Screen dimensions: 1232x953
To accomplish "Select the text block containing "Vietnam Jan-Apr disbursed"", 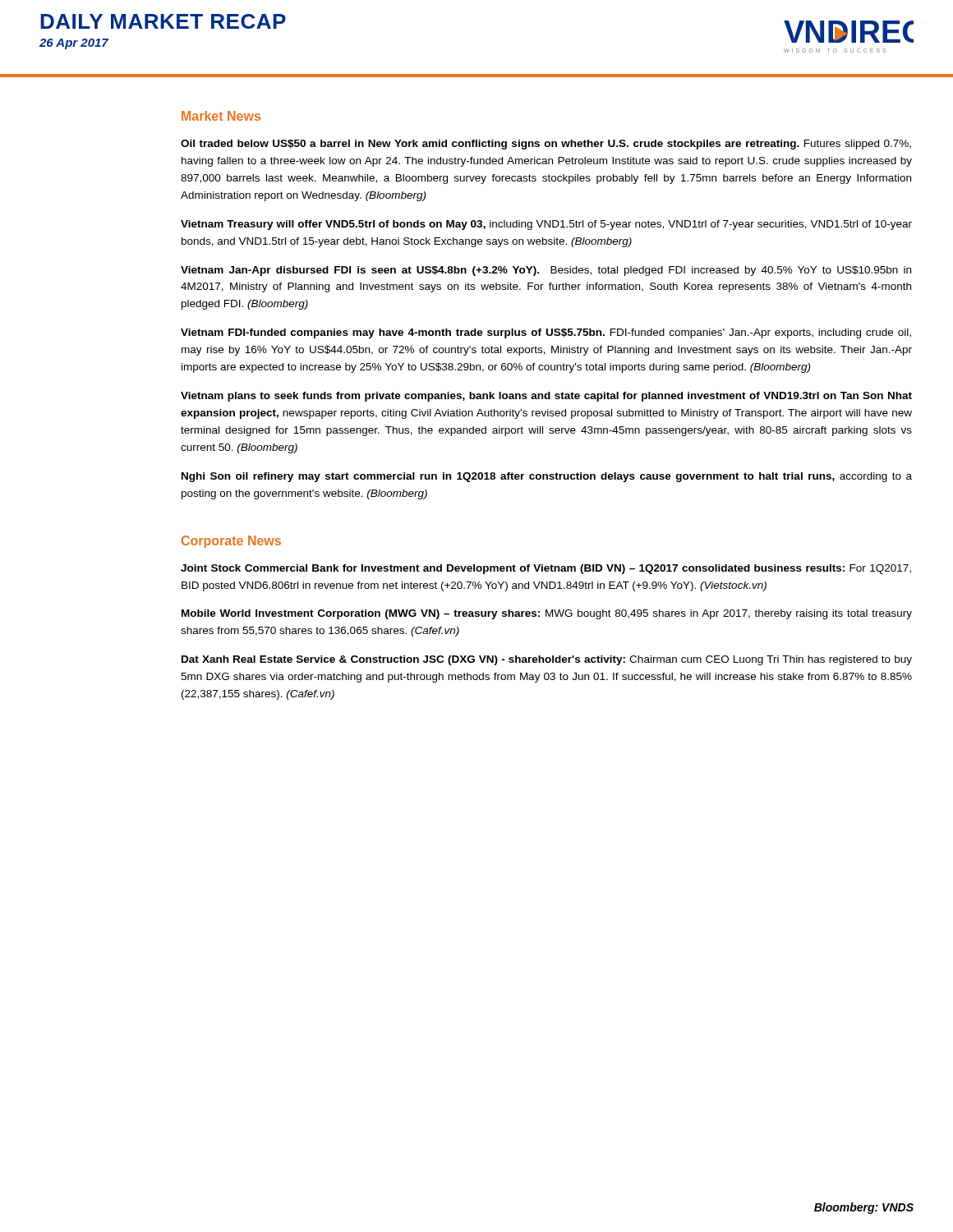I will point(546,287).
